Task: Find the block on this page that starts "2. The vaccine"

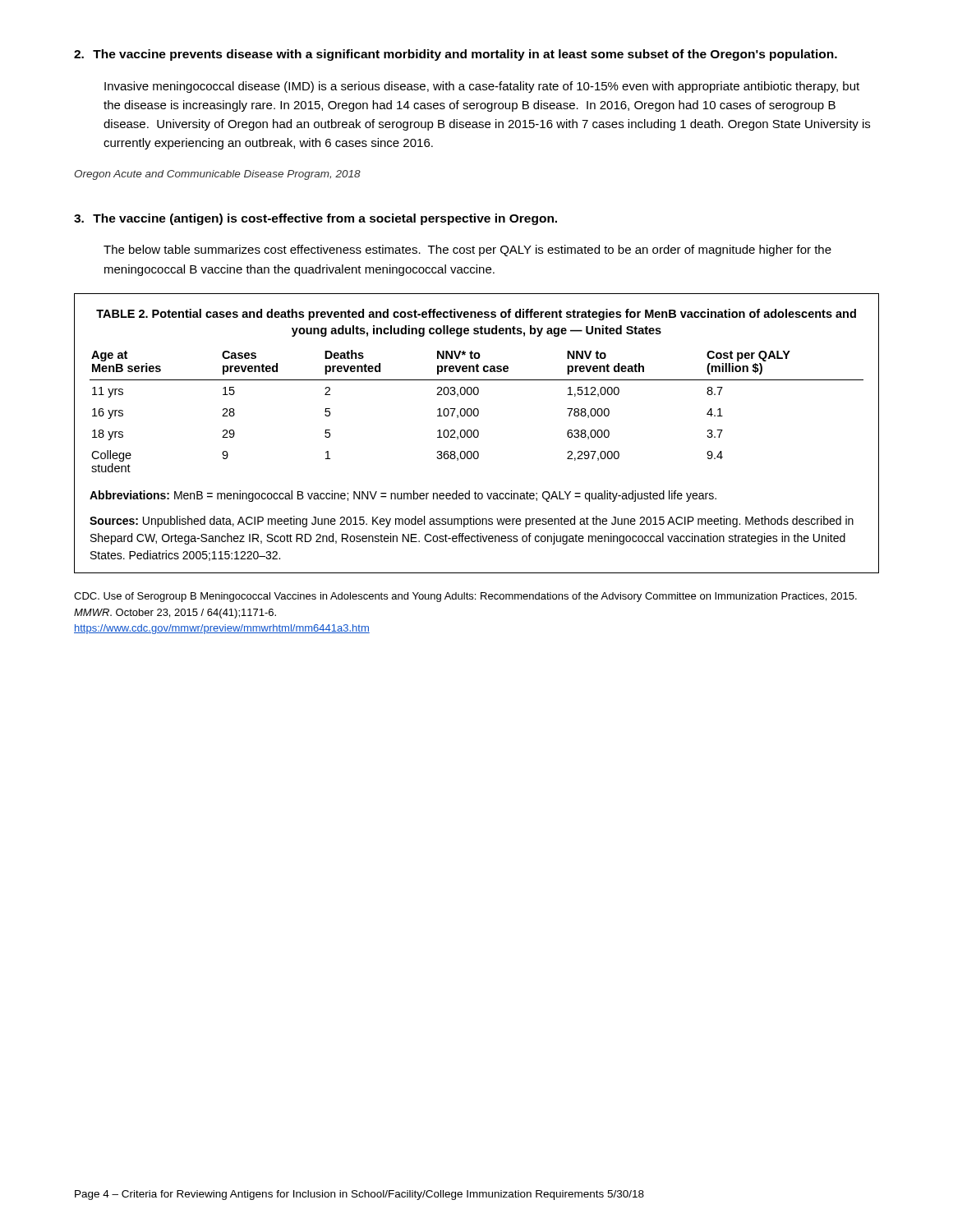Action: (476, 54)
